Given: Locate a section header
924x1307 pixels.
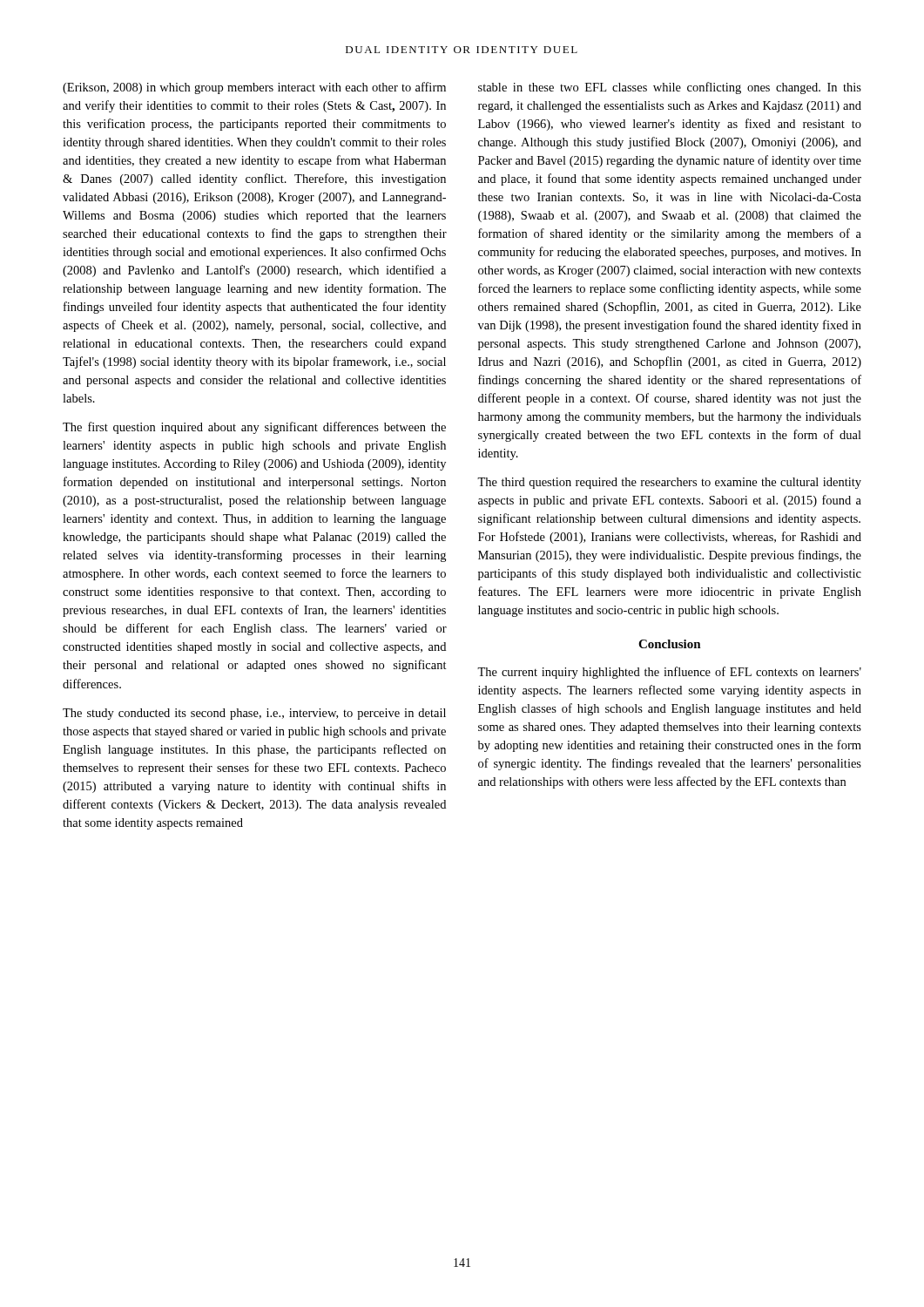Looking at the screenshot, I should pyautogui.click(x=669, y=644).
